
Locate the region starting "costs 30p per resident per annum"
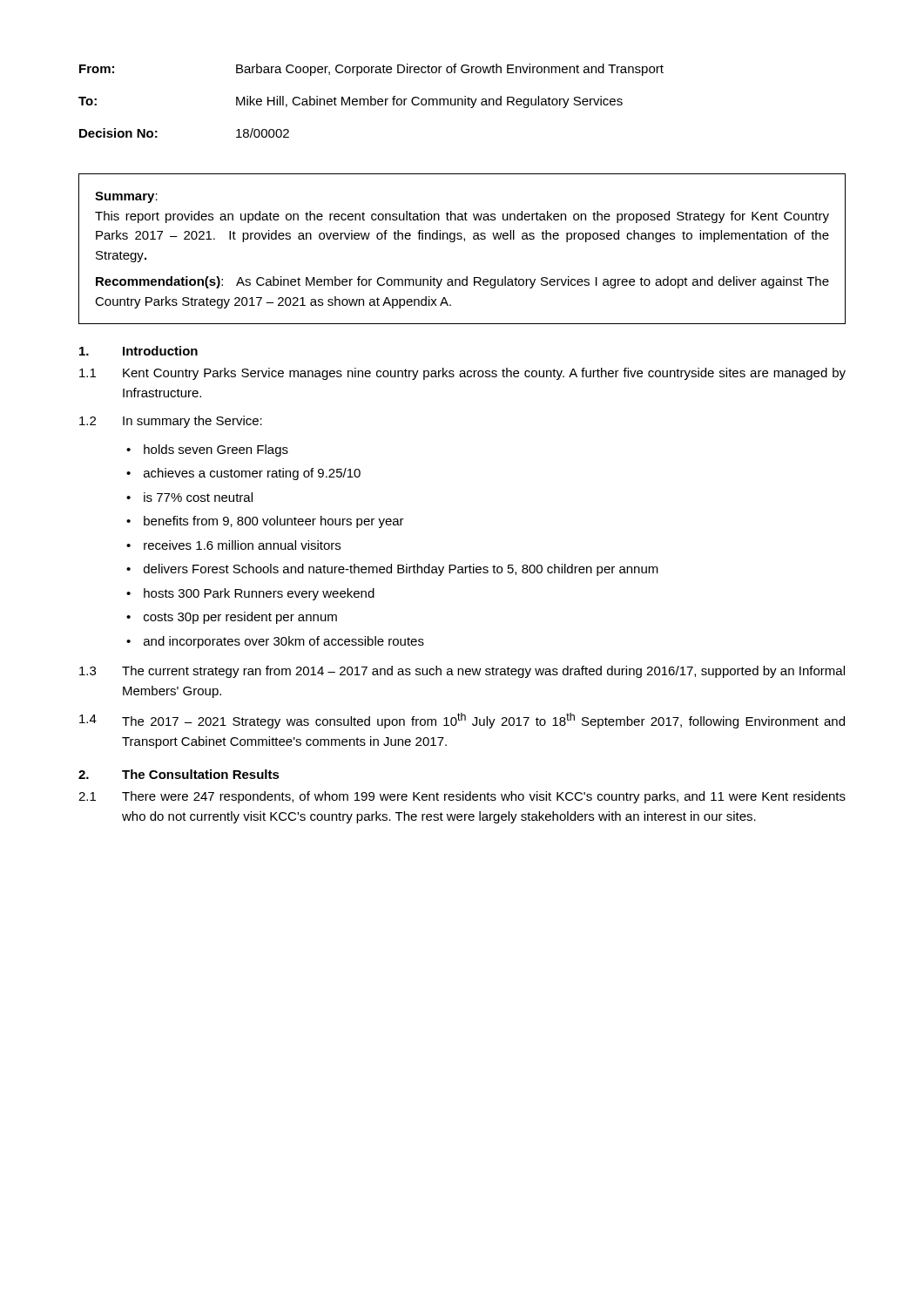240,616
